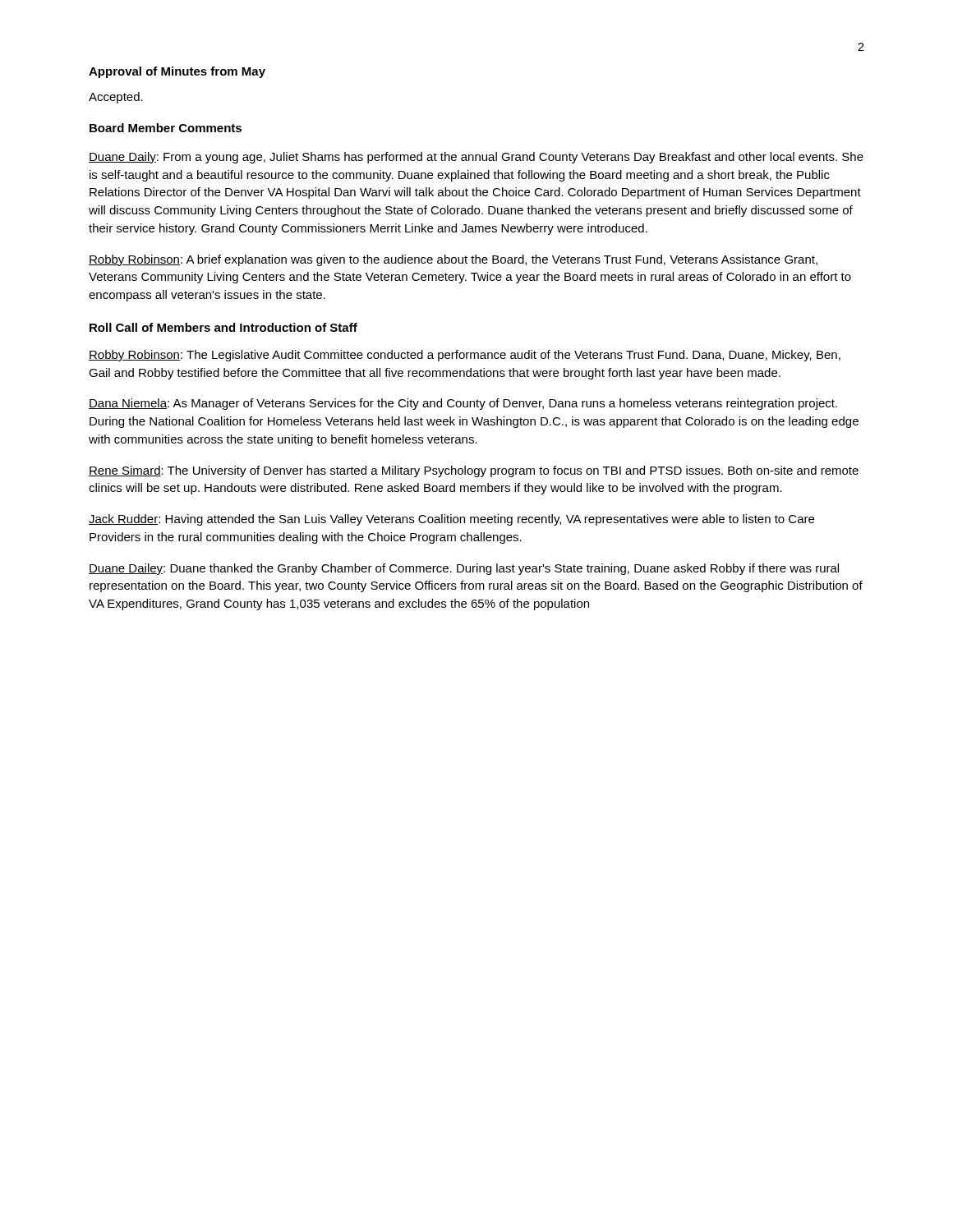Viewport: 953px width, 1232px height.
Task: Navigate to the passage starting "Dana Niemela: As"
Action: pos(474,421)
